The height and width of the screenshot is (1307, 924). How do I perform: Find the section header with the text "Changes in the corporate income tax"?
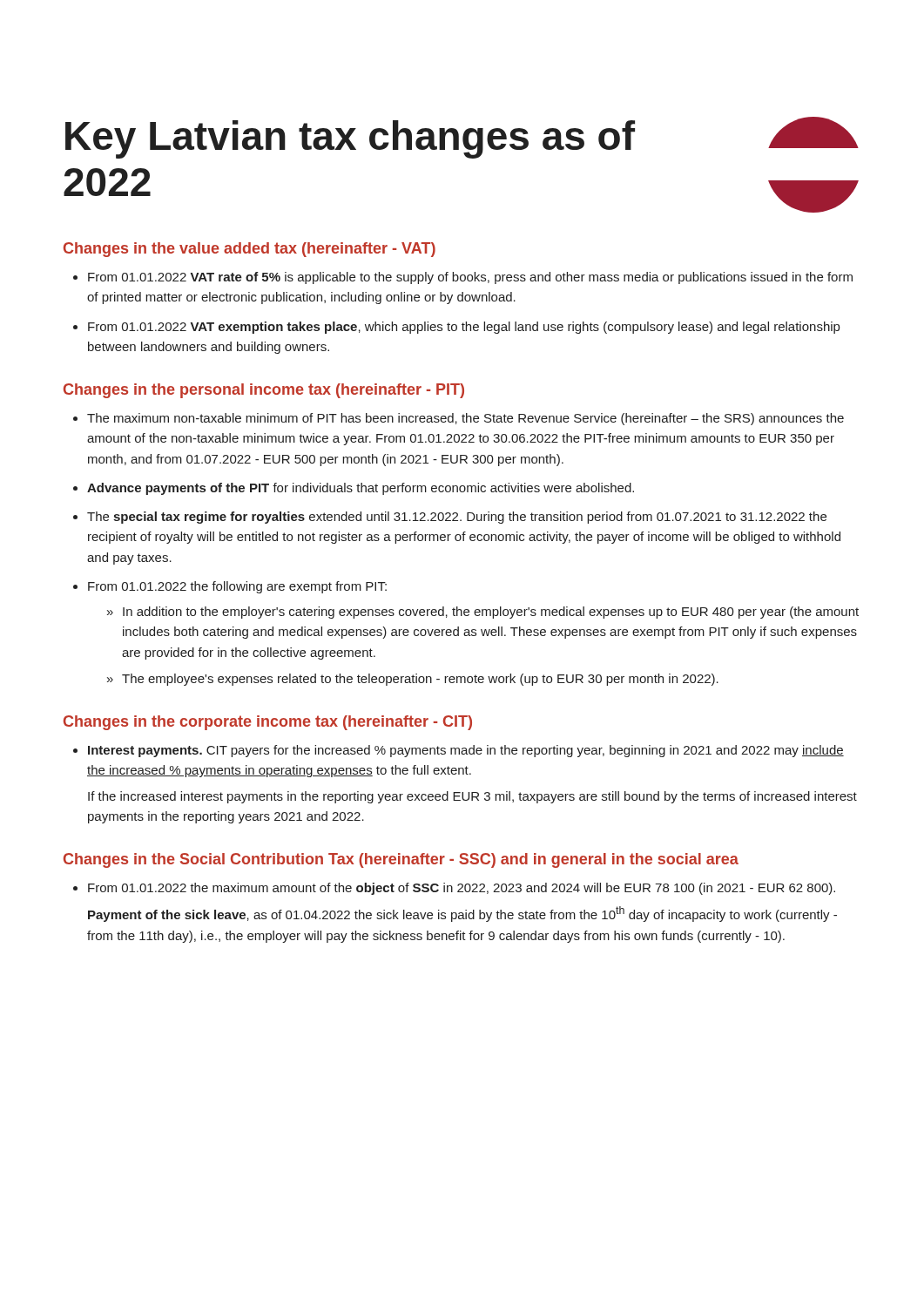(x=268, y=721)
